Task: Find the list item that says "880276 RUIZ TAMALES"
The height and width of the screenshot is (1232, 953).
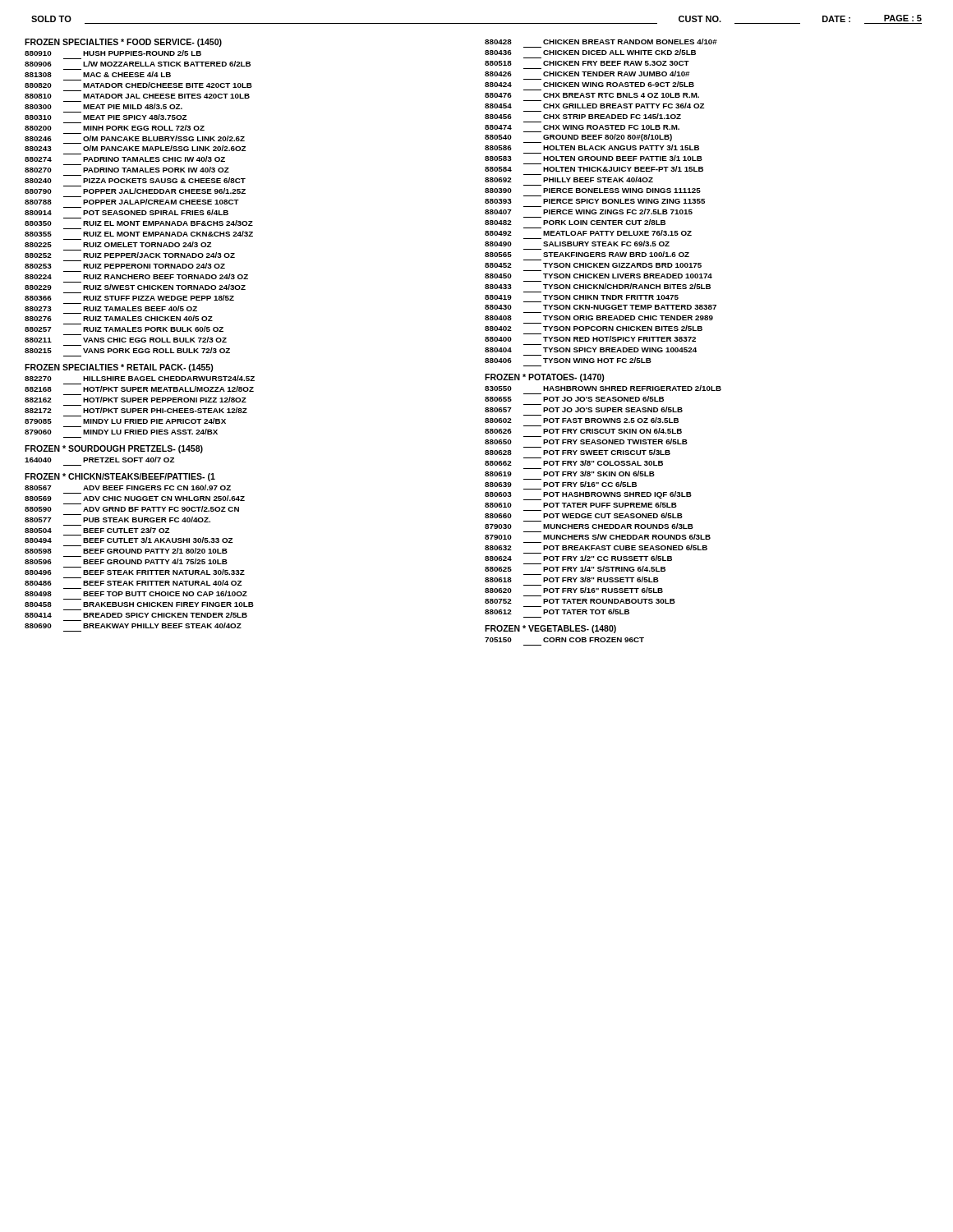Action: [x=119, y=318]
